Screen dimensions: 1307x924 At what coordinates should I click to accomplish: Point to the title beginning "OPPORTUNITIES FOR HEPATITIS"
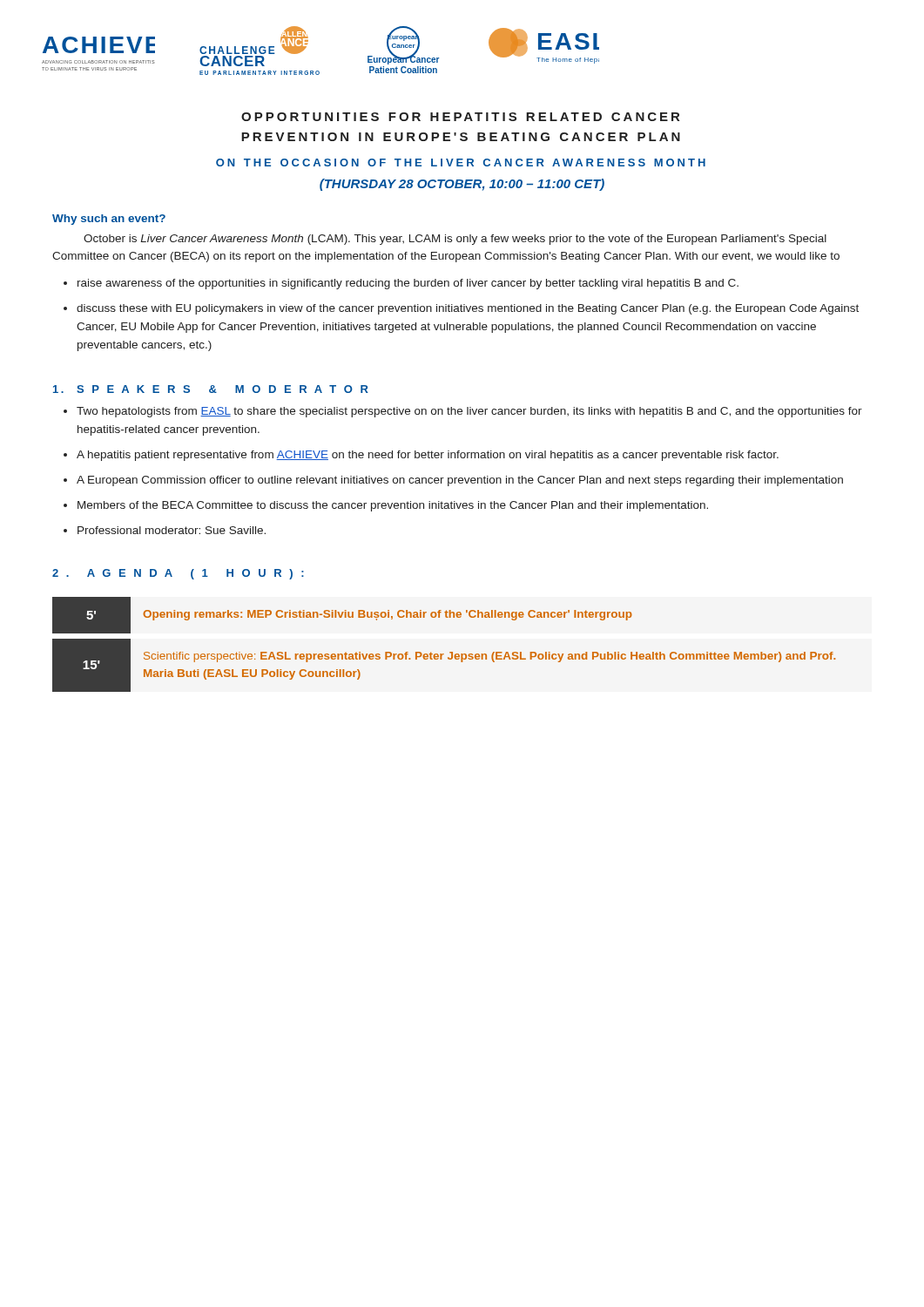click(462, 126)
